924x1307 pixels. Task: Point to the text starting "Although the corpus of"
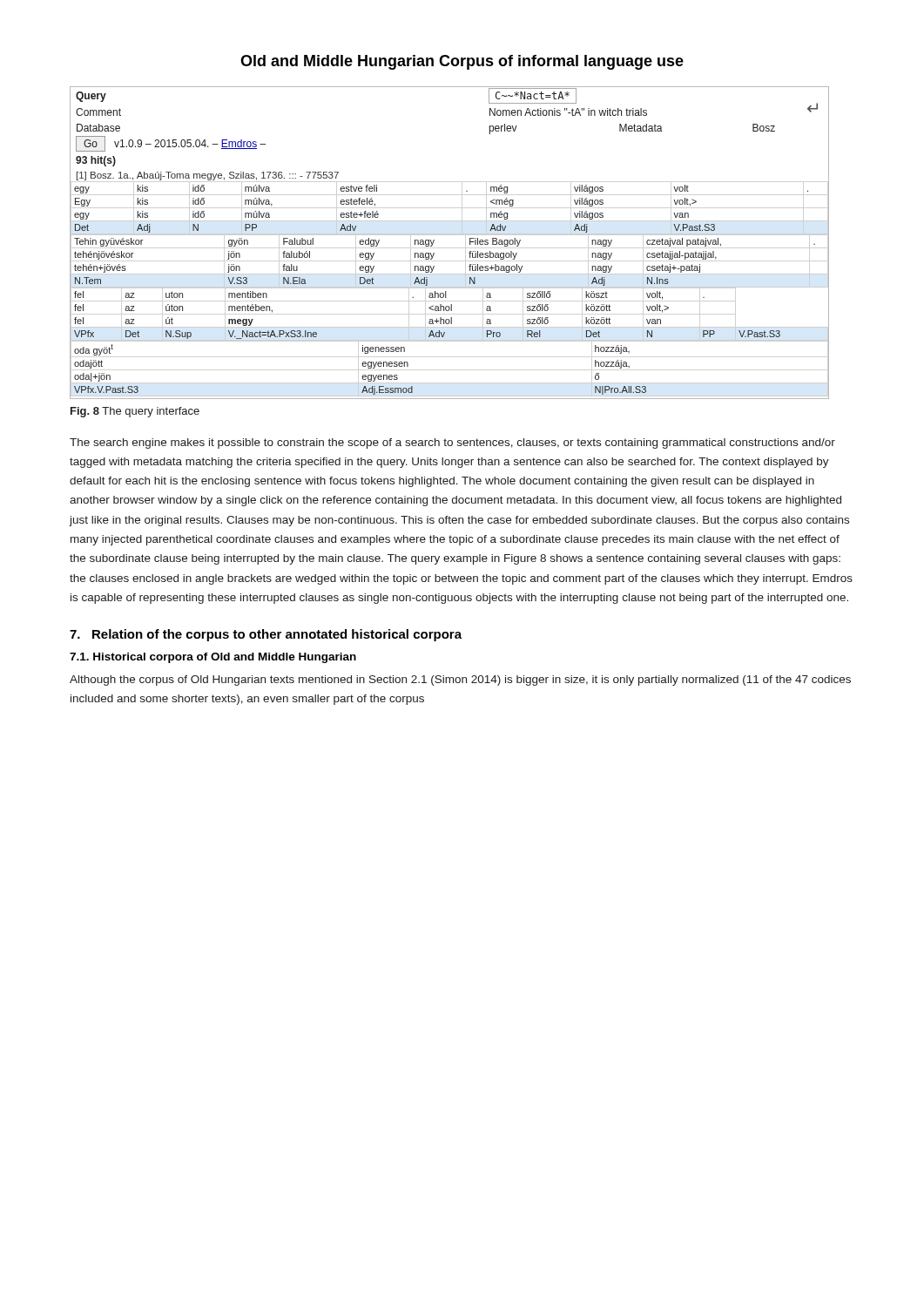460,689
